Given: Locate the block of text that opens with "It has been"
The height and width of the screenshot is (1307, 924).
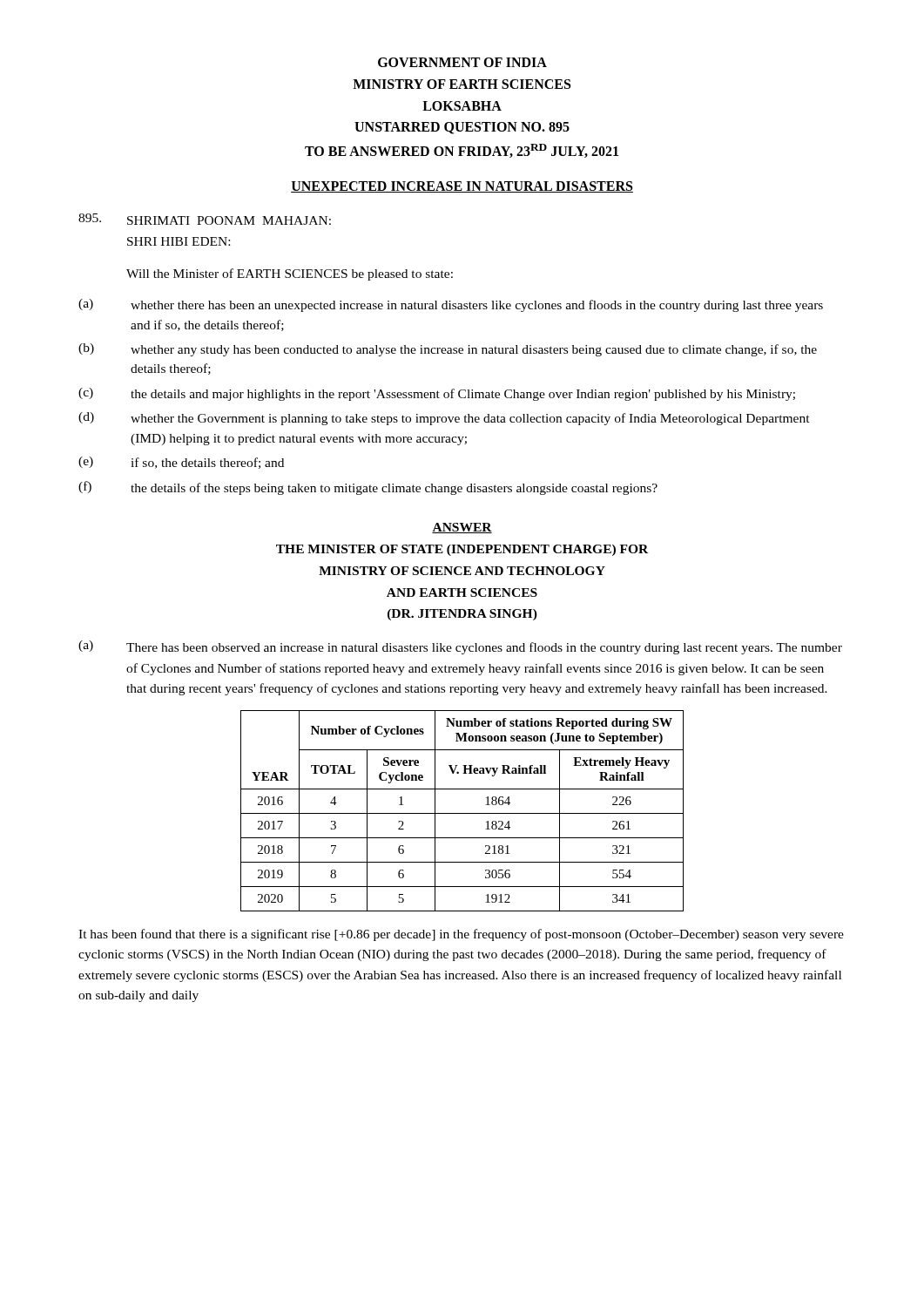Looking at the screenshot, I should [461, 964].
